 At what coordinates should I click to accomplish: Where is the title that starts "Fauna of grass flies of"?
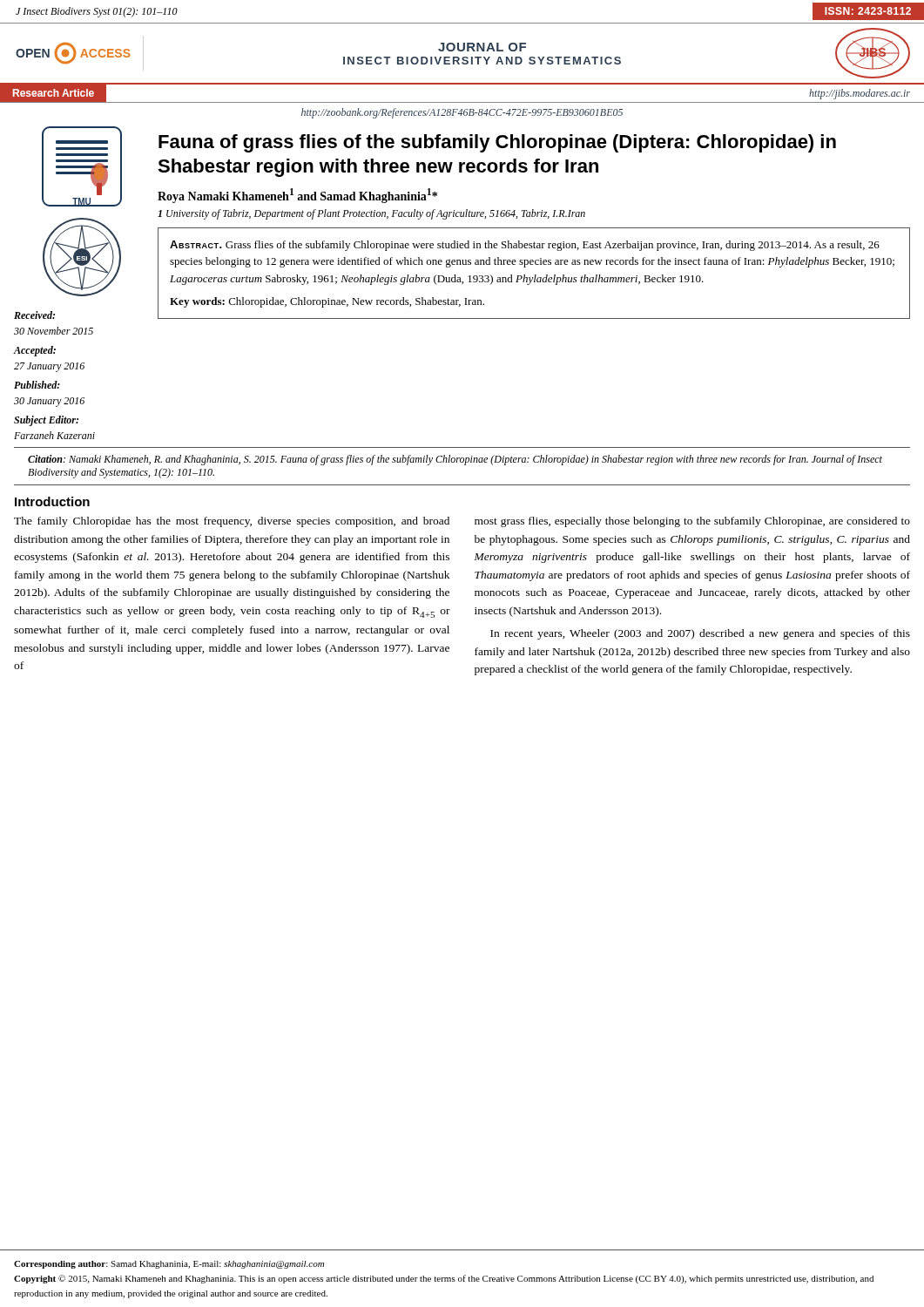[x=497, y=154]
